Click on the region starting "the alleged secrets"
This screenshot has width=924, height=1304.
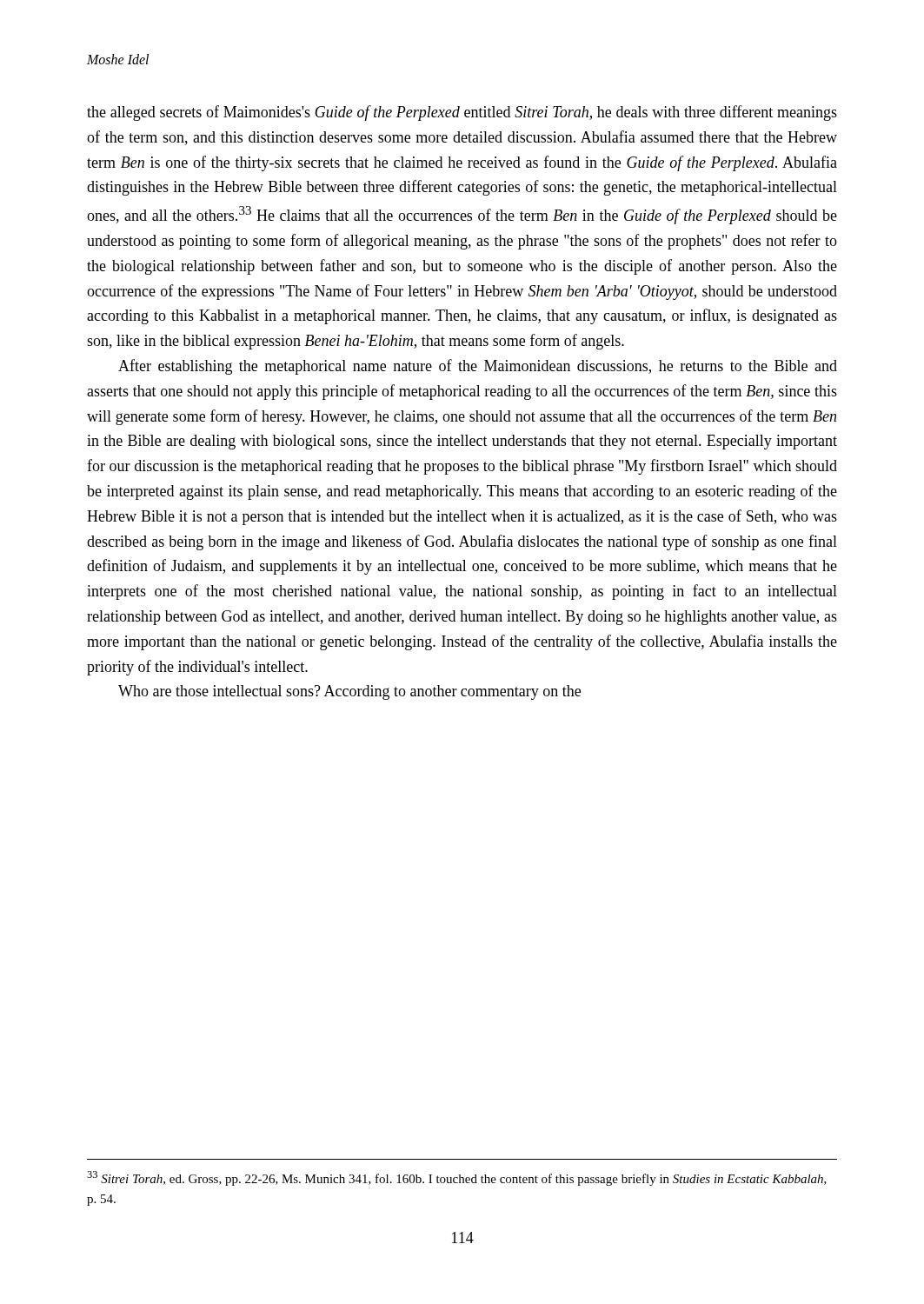[x=462, y=402]
